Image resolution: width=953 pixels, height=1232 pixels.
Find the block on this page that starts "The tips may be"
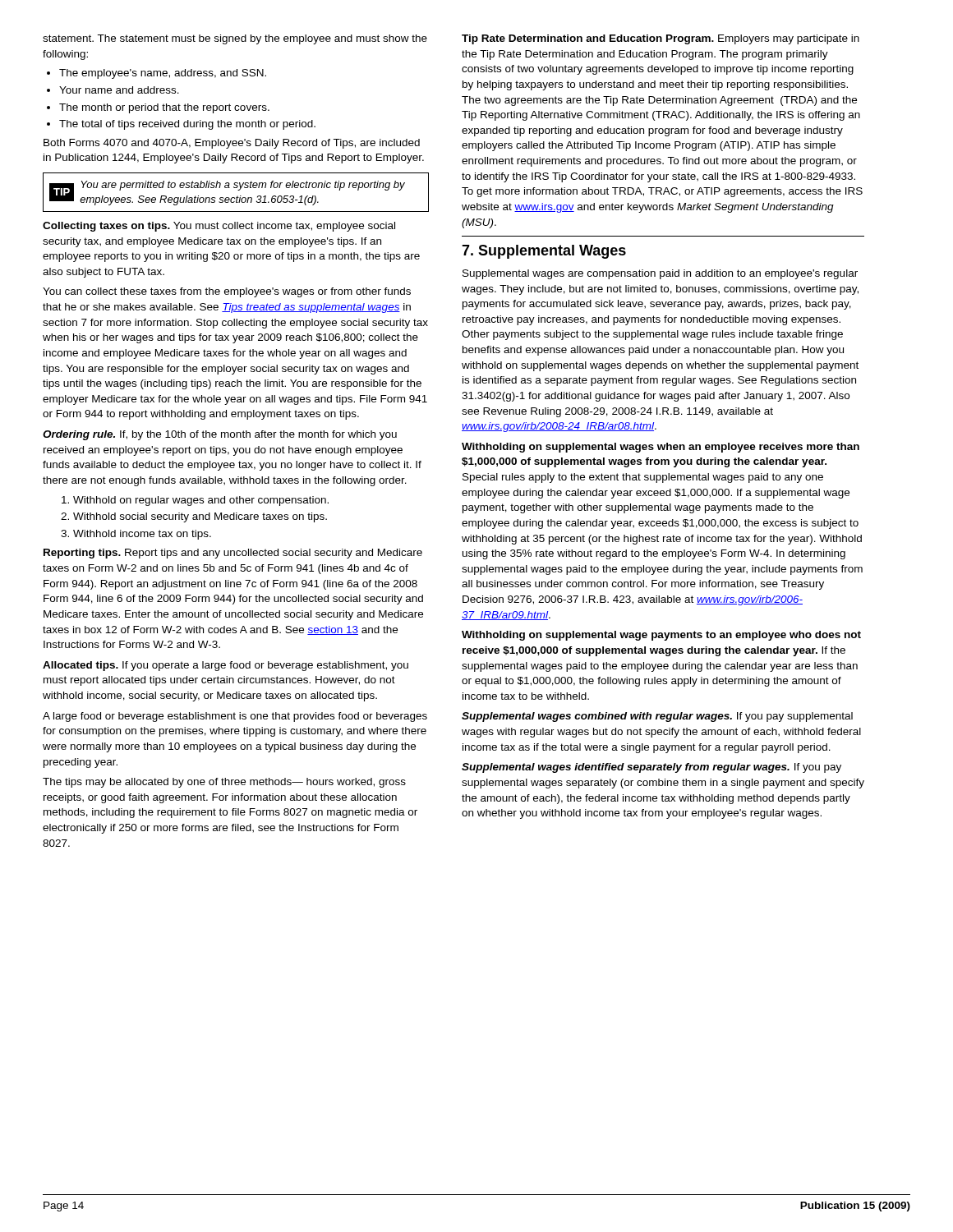click(x=230, y=812)
